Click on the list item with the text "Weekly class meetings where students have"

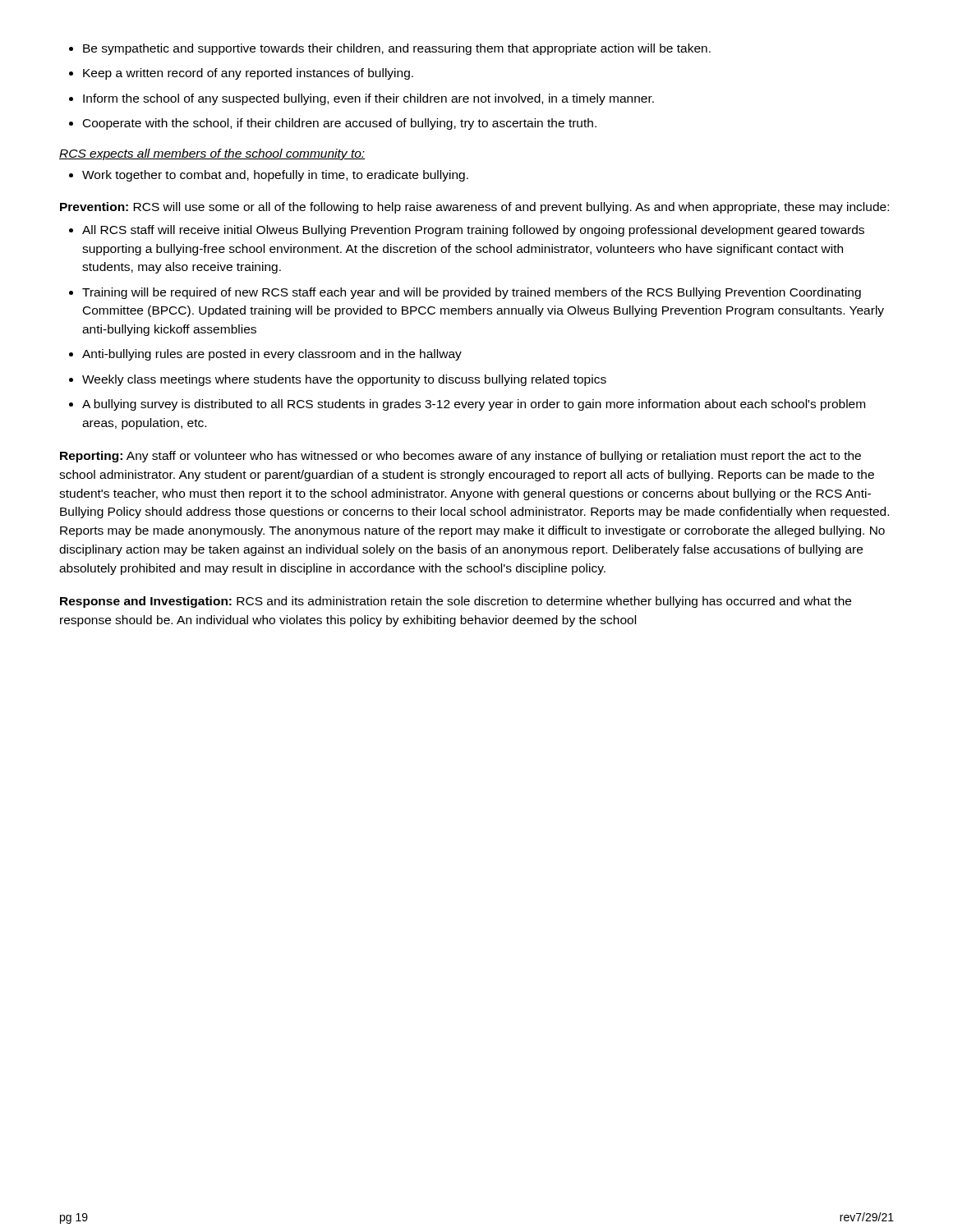pyautogui.click(x=476, y=379)
